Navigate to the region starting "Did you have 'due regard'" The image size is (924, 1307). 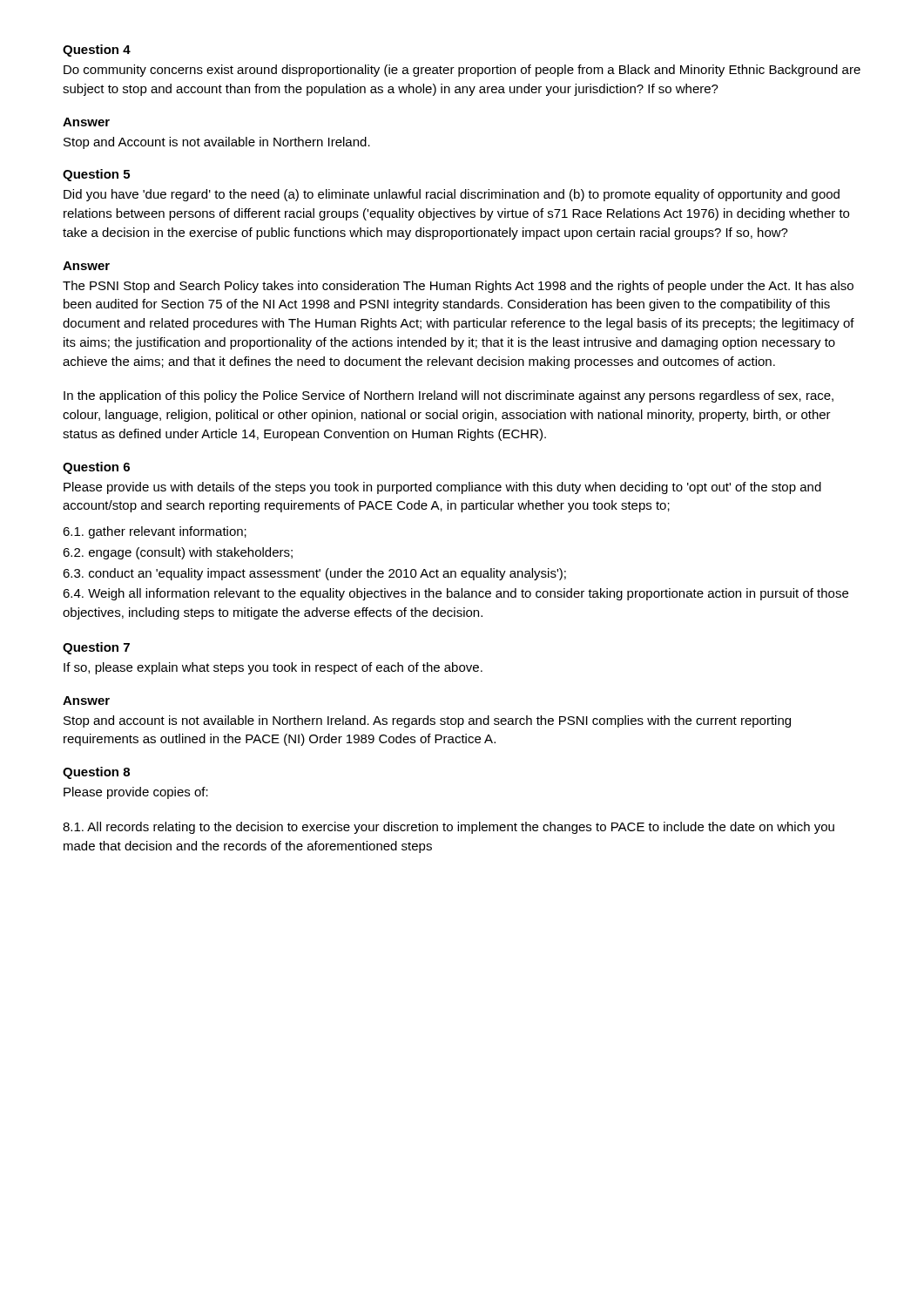tap(456, 213)
